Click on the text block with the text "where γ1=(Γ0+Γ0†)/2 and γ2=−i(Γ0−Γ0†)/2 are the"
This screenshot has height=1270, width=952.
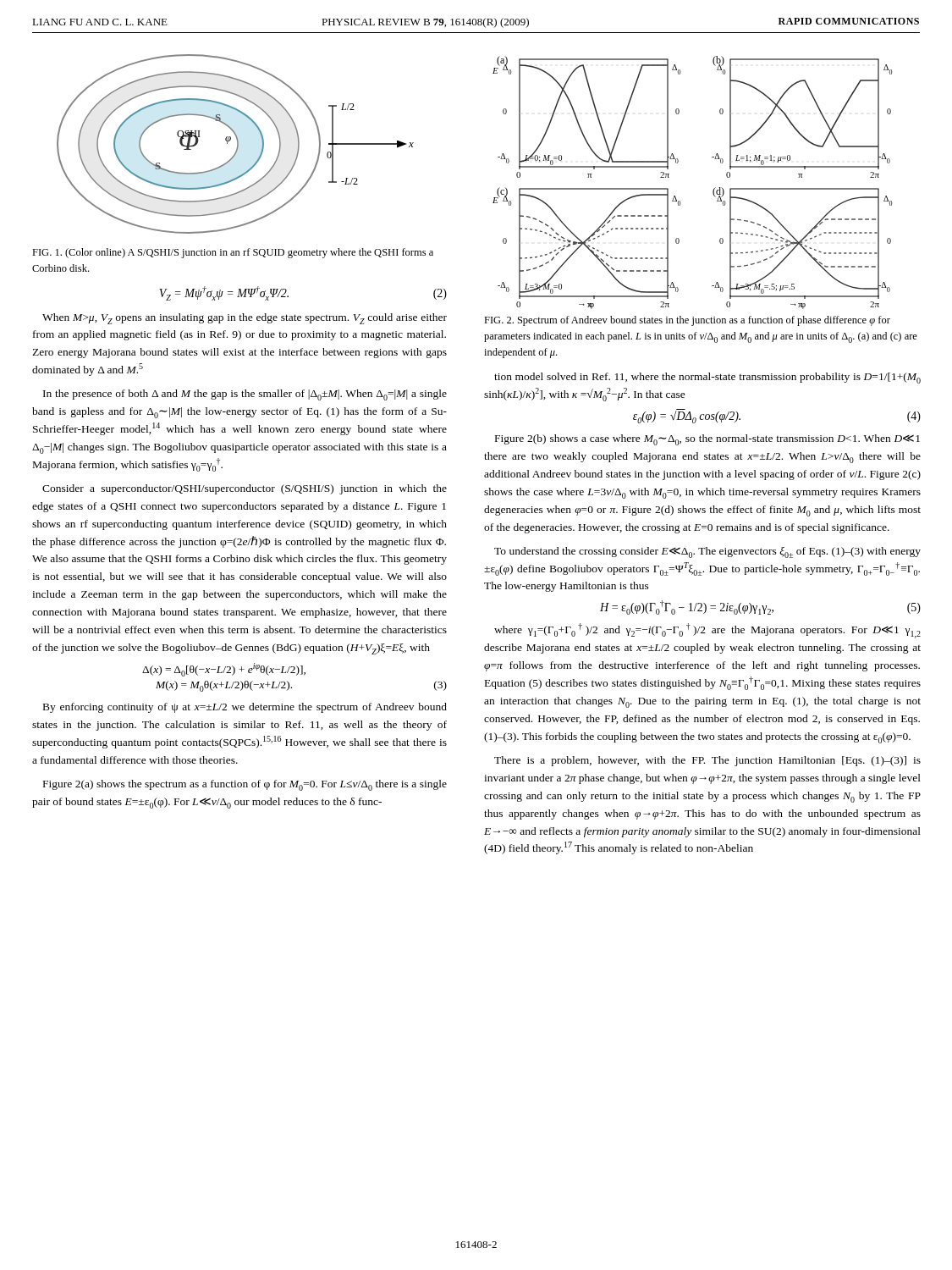click(x=702, y=740)
